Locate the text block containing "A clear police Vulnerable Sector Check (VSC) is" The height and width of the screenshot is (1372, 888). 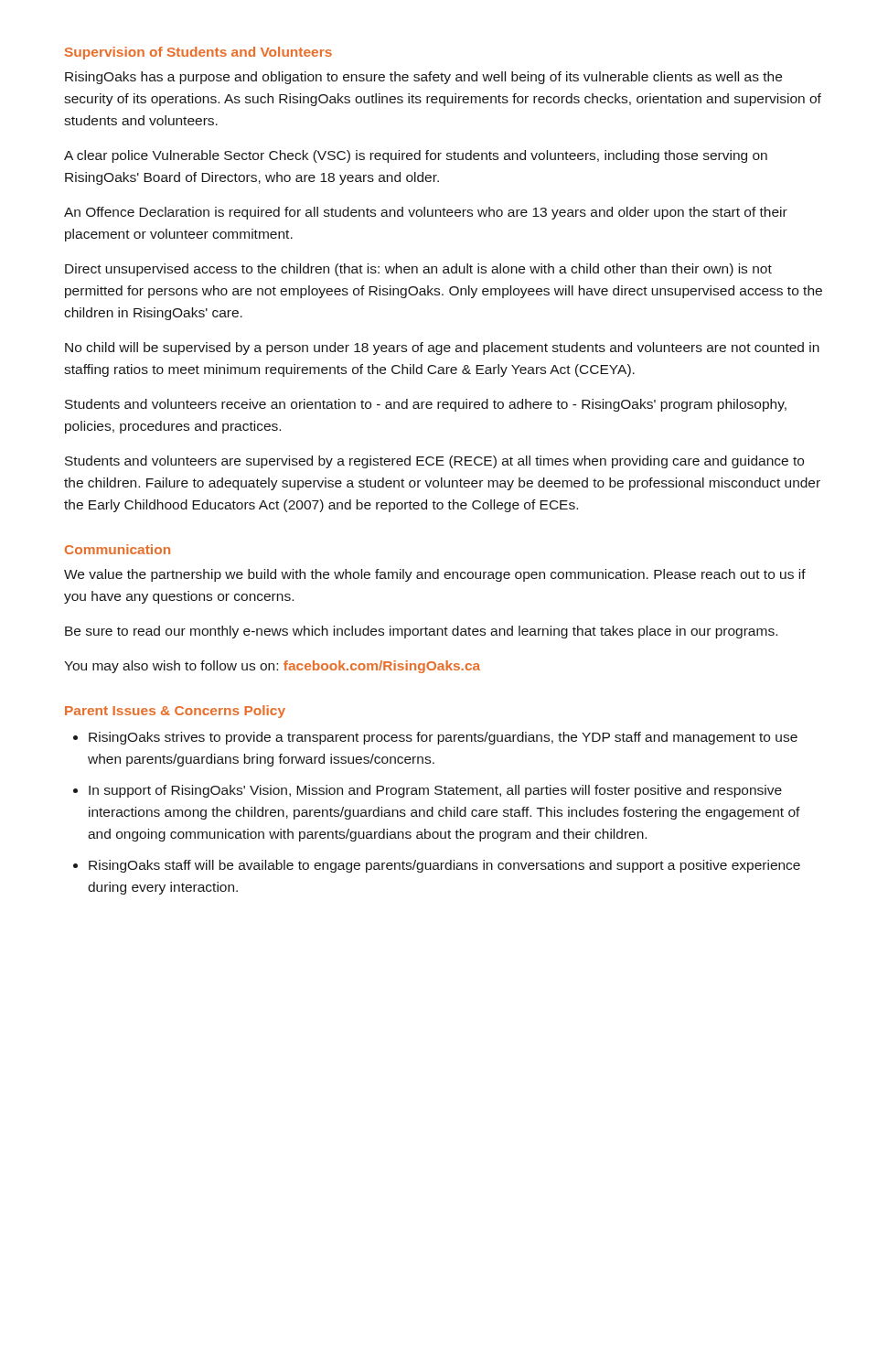[x=416, y=166]
